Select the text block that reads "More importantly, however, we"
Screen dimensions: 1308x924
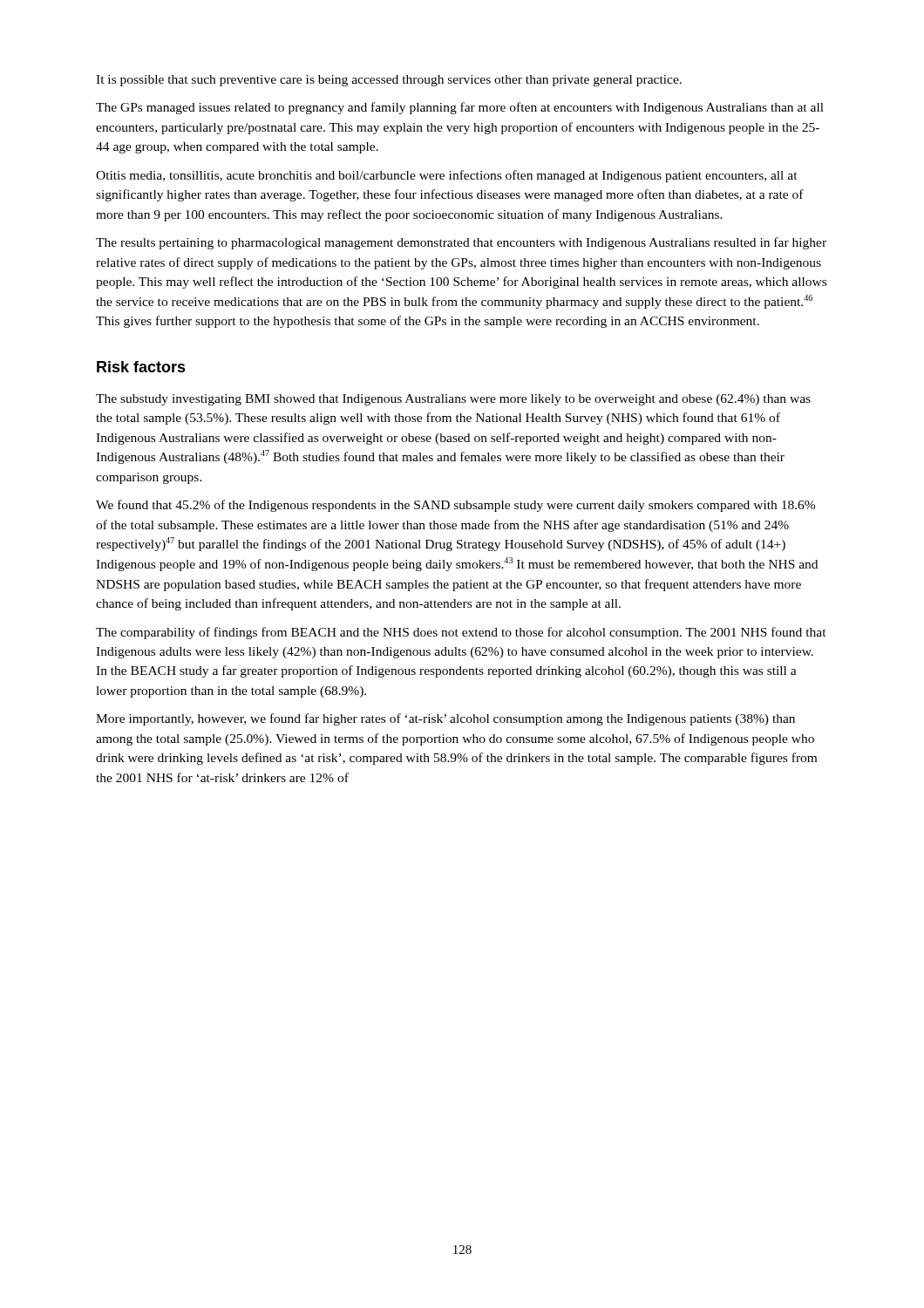click(x=462, y=748)
